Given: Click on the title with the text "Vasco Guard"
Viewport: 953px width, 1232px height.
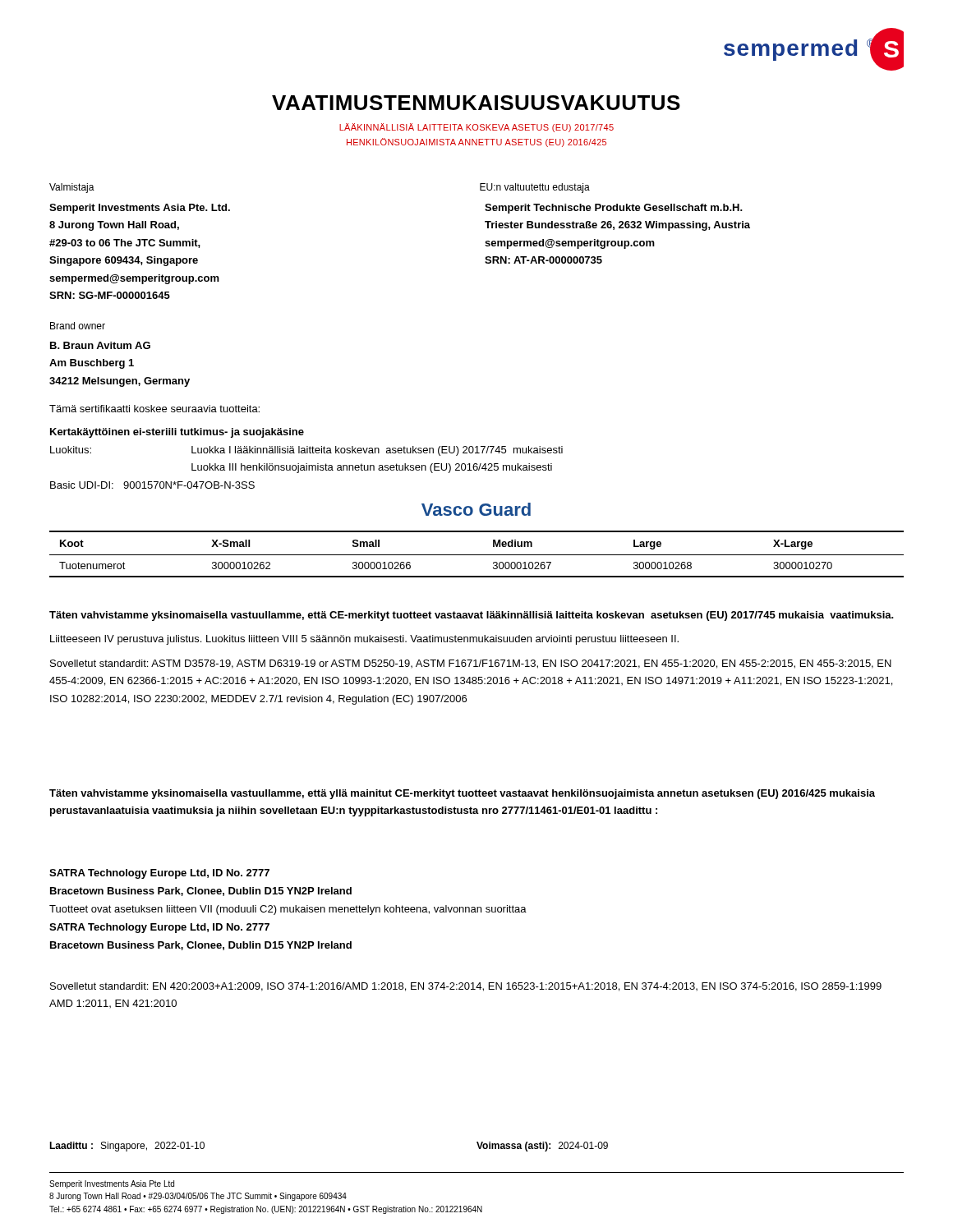Looking at the screenshot, I should click(476, 510).
